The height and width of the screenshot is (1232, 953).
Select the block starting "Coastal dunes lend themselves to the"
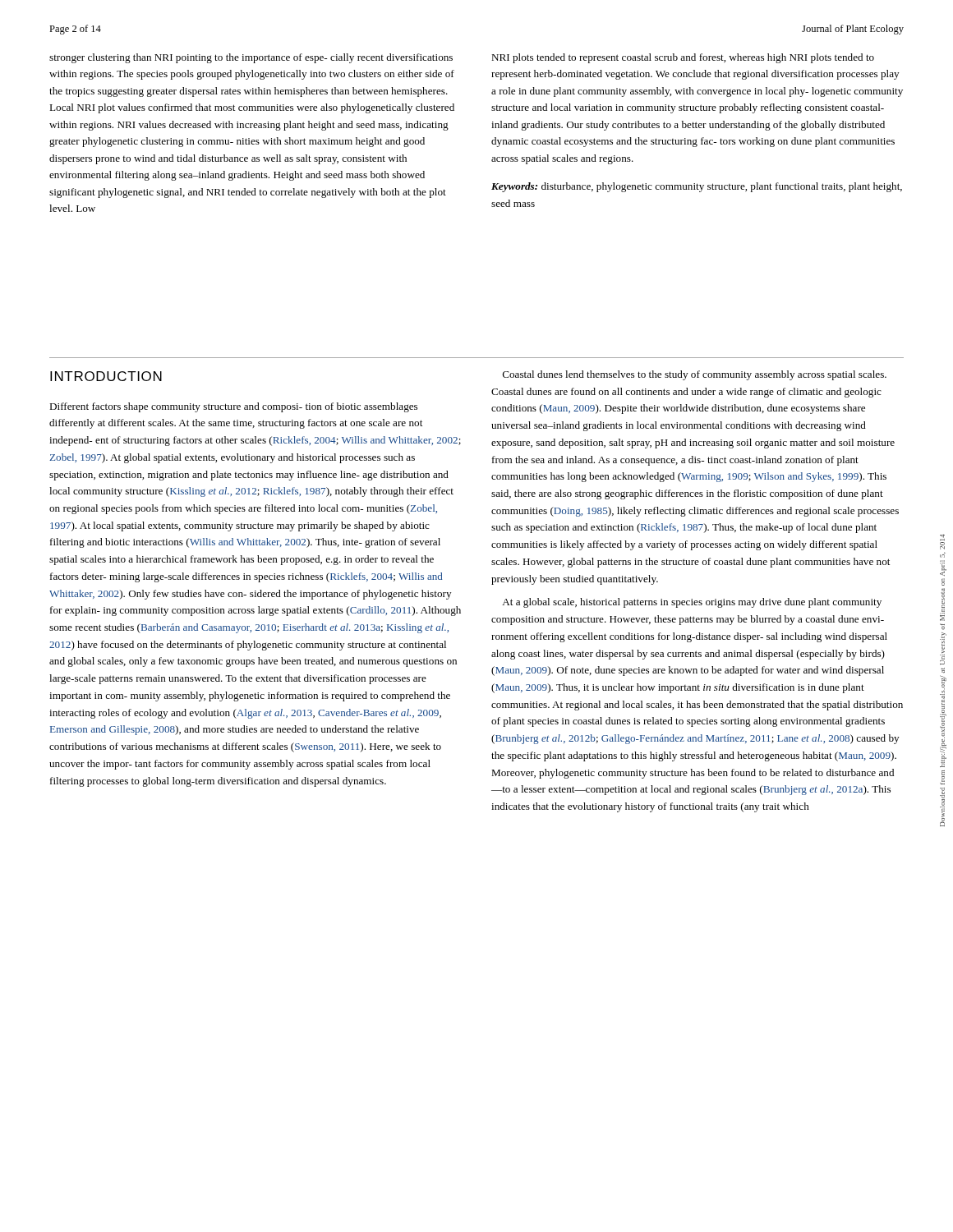(x=698, y=591)
